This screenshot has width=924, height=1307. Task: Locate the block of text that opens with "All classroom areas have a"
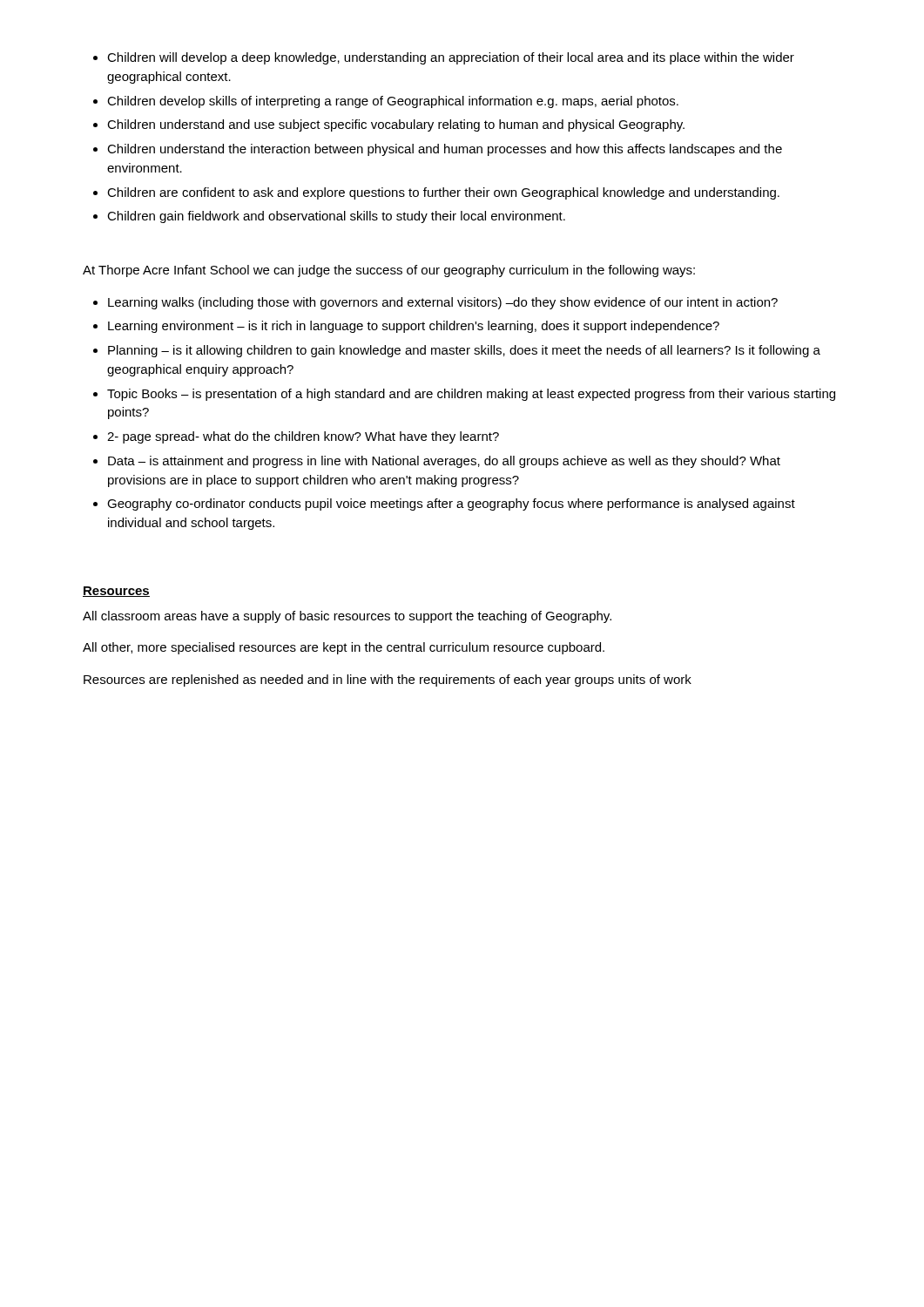coord(348,615)
